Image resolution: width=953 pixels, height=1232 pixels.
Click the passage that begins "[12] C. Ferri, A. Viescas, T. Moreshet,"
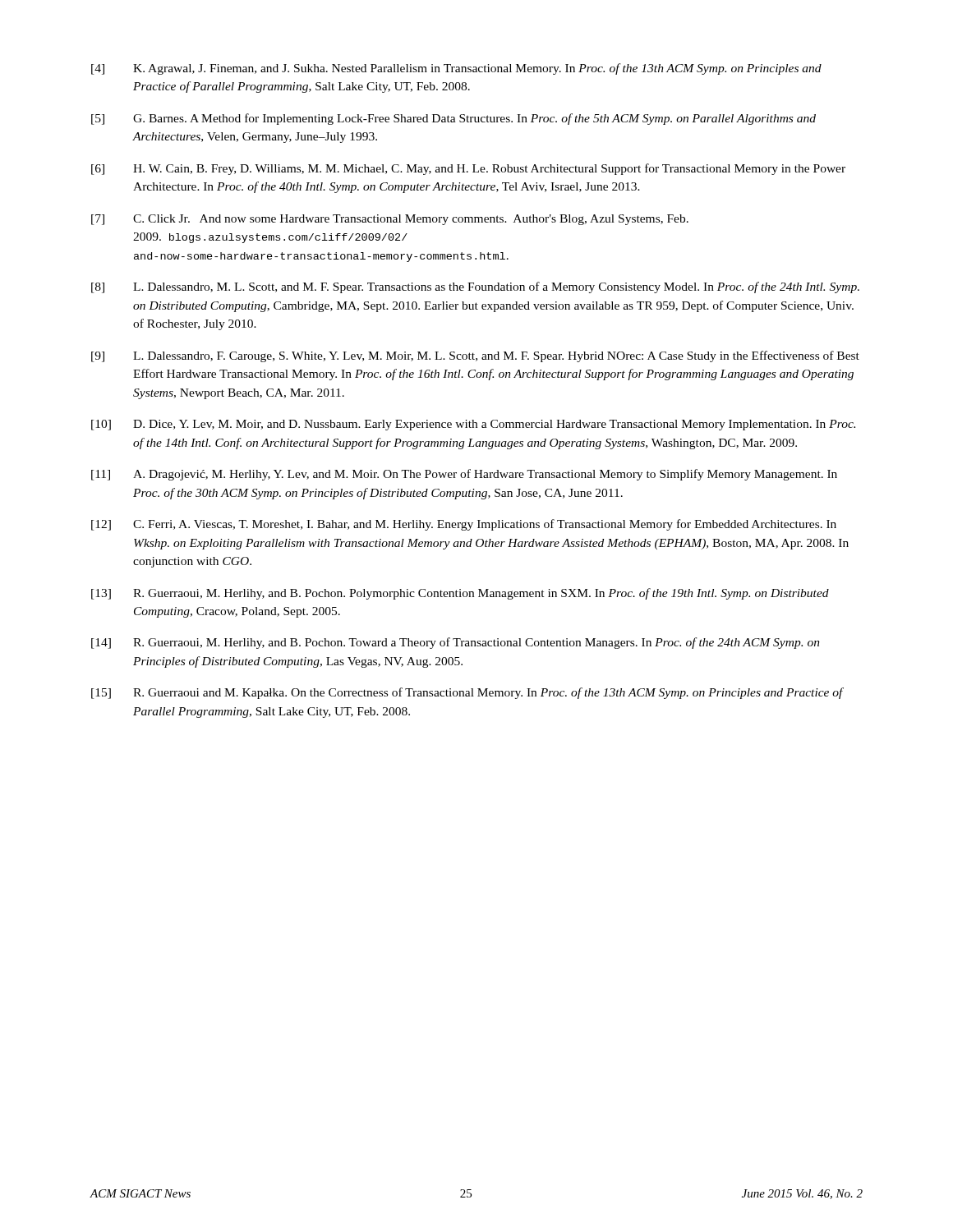476,543
